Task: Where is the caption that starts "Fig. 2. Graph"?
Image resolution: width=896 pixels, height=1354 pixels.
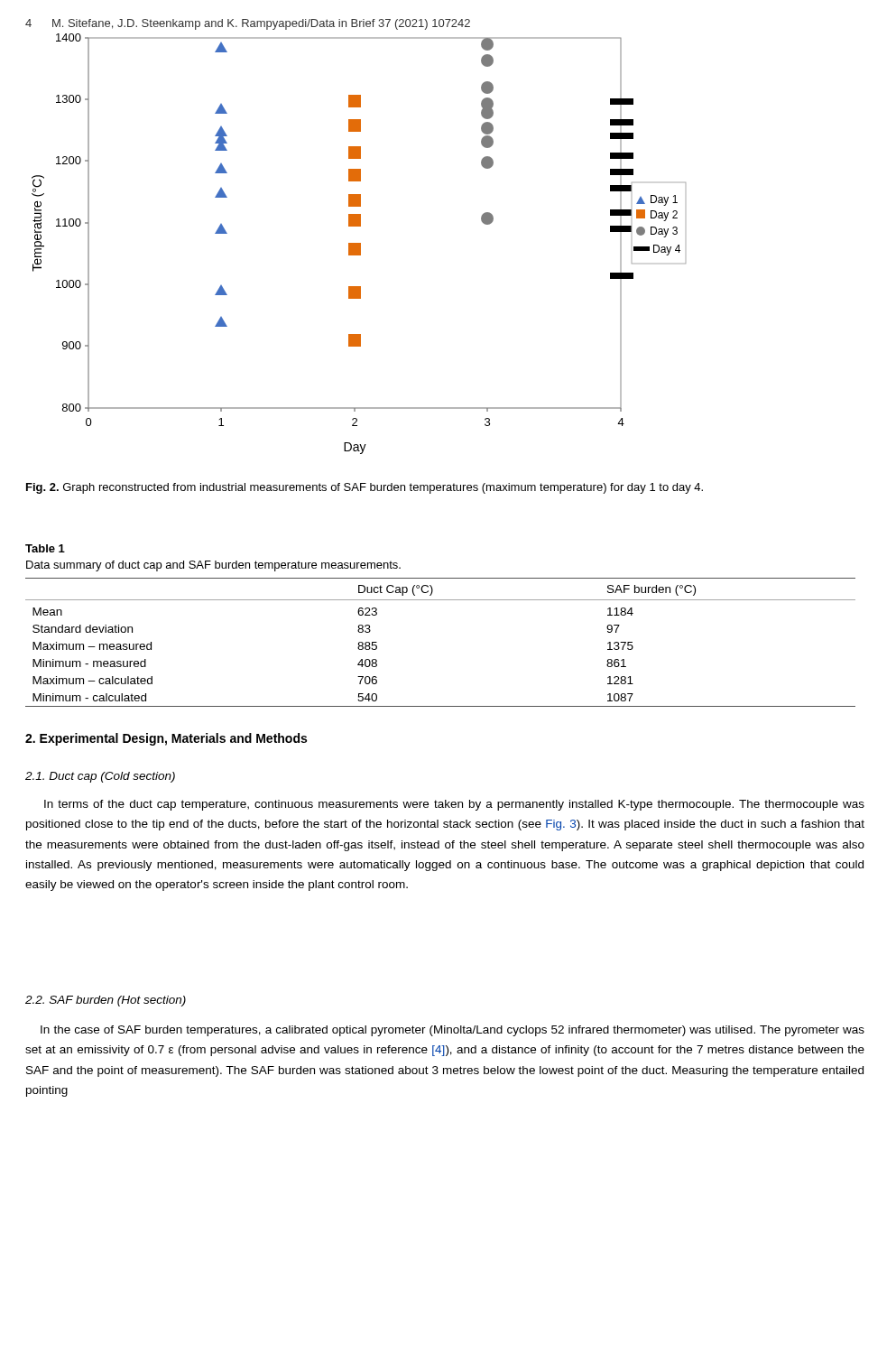Action: [365, 487]
